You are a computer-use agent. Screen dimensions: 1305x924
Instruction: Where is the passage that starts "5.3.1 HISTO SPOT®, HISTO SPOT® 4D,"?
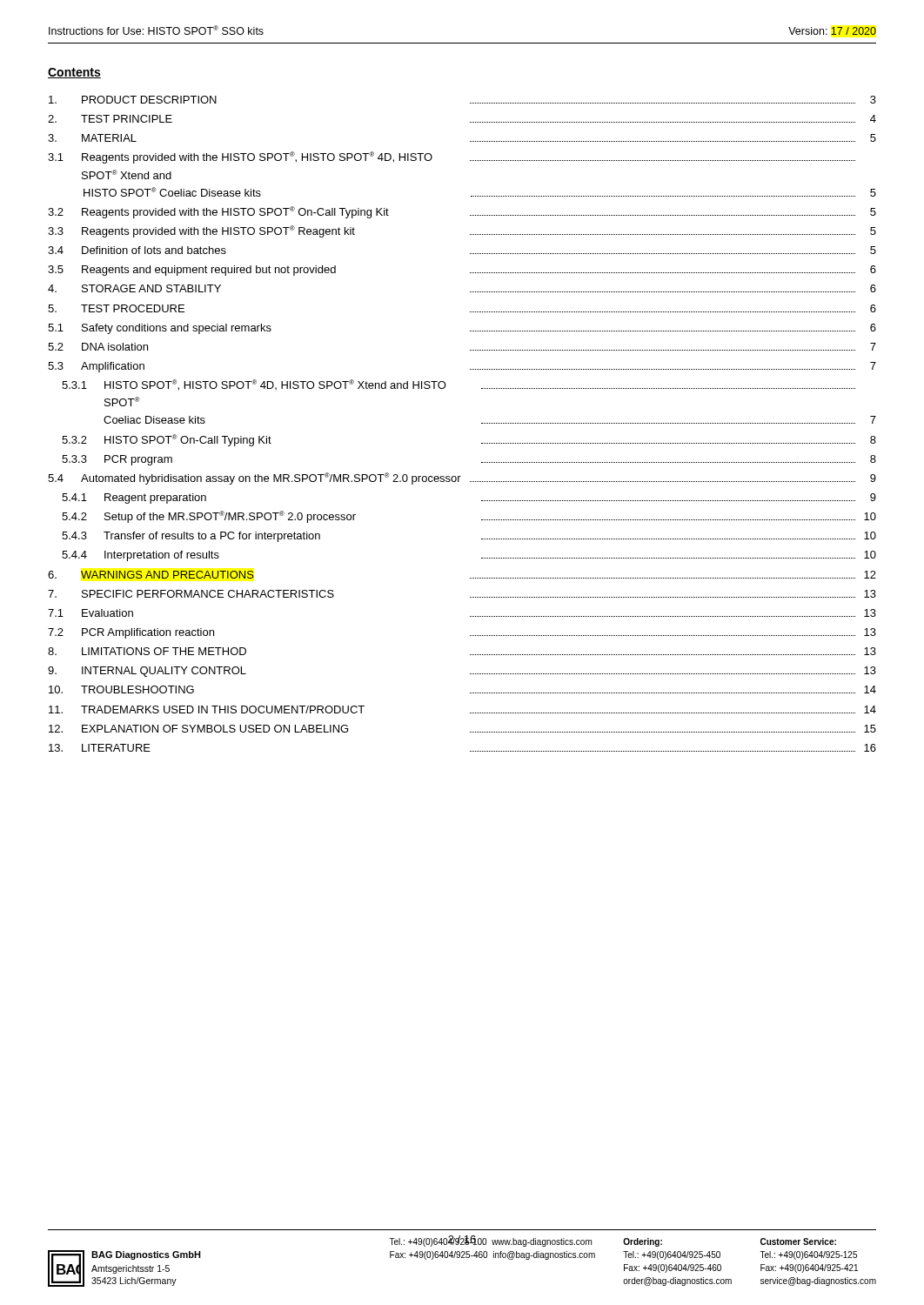coord(452,394)
